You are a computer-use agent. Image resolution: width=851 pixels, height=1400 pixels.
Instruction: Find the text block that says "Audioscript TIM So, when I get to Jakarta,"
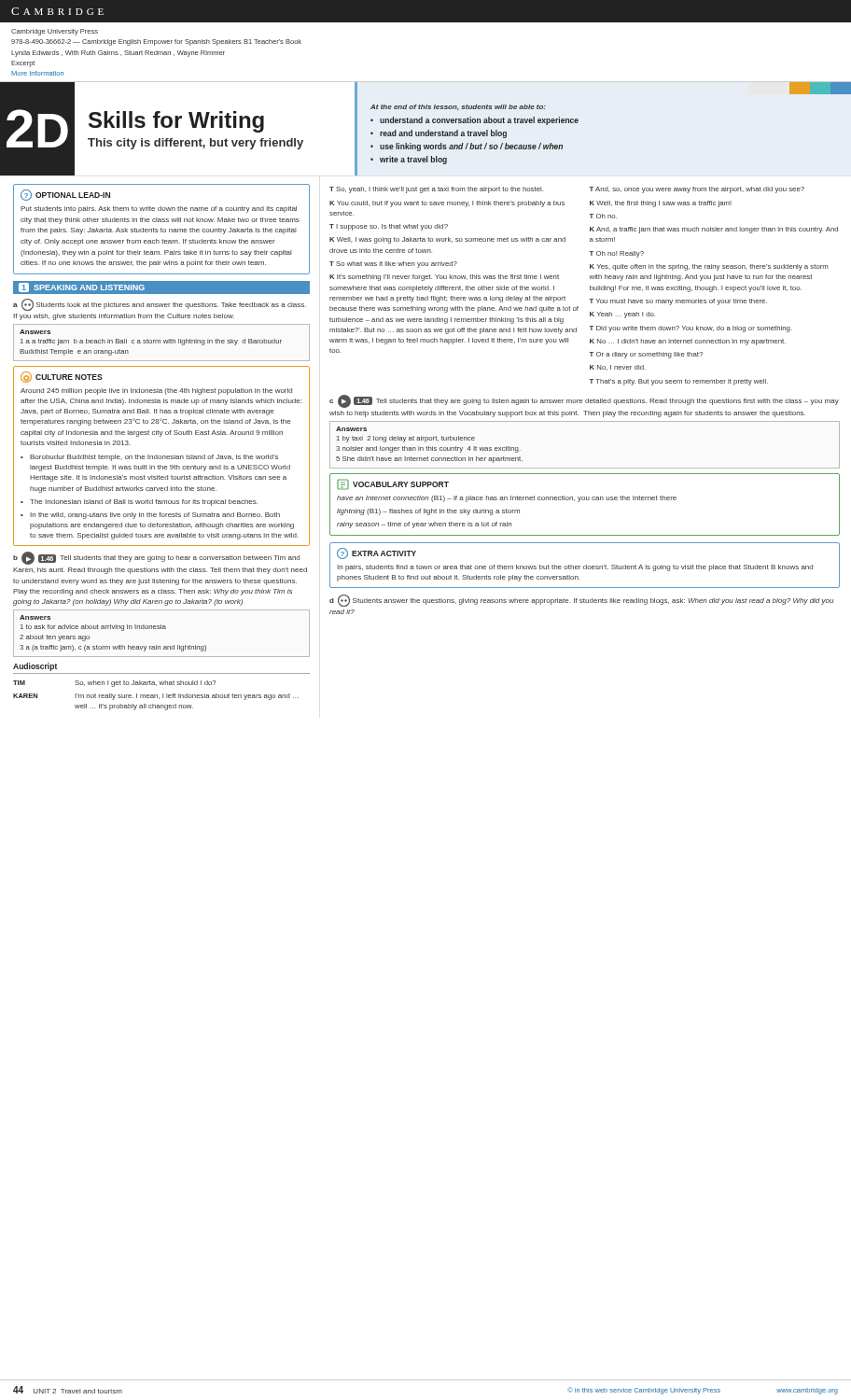pyautogui.click(x=161, y=687)
